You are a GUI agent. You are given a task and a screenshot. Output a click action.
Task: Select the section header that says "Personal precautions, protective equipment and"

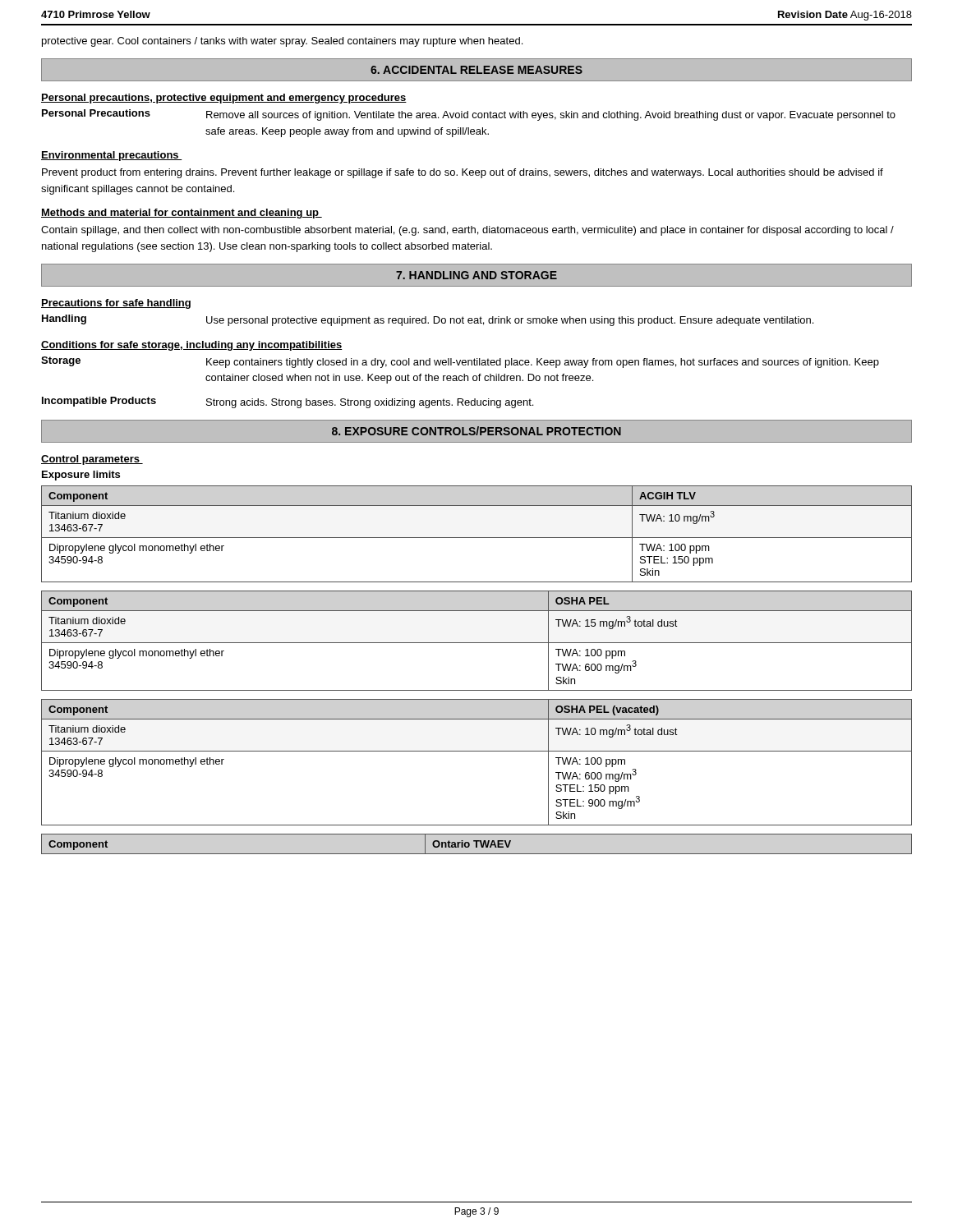pyautogui.click(x=224, y=97)
